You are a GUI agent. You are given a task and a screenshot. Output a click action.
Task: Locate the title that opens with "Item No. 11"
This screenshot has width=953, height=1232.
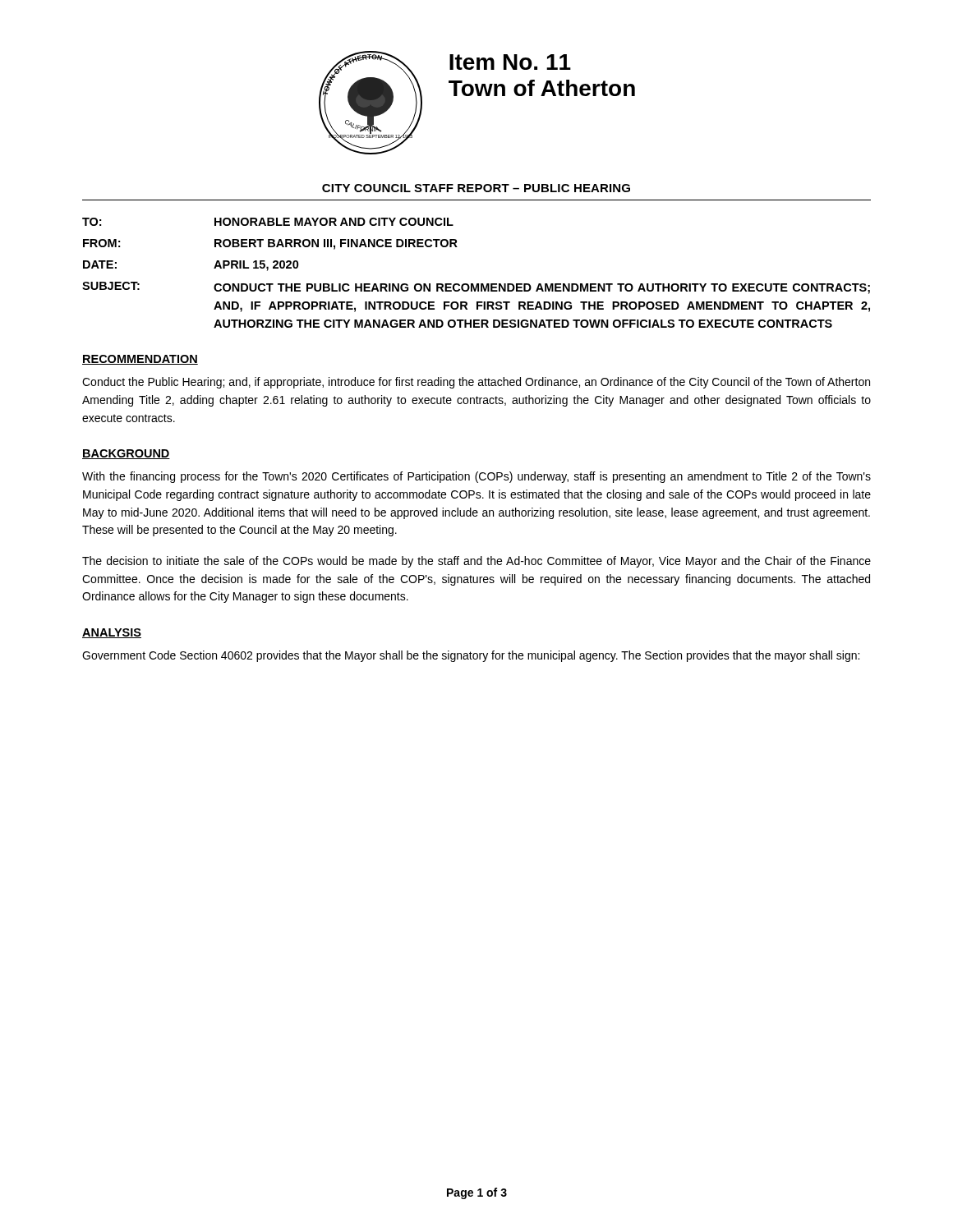[542, 76]
